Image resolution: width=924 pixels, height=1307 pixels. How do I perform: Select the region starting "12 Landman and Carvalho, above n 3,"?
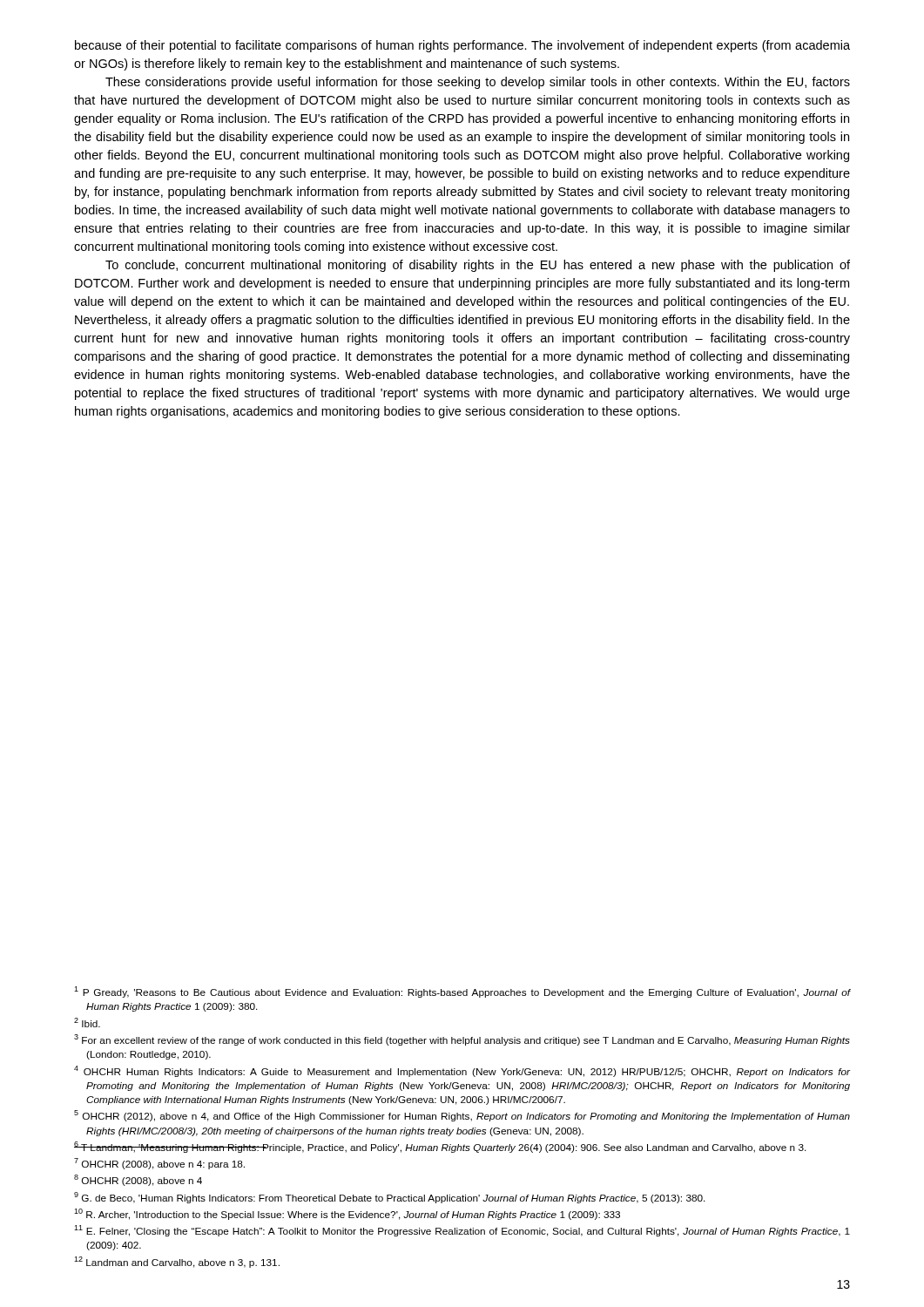(177, 1262)
